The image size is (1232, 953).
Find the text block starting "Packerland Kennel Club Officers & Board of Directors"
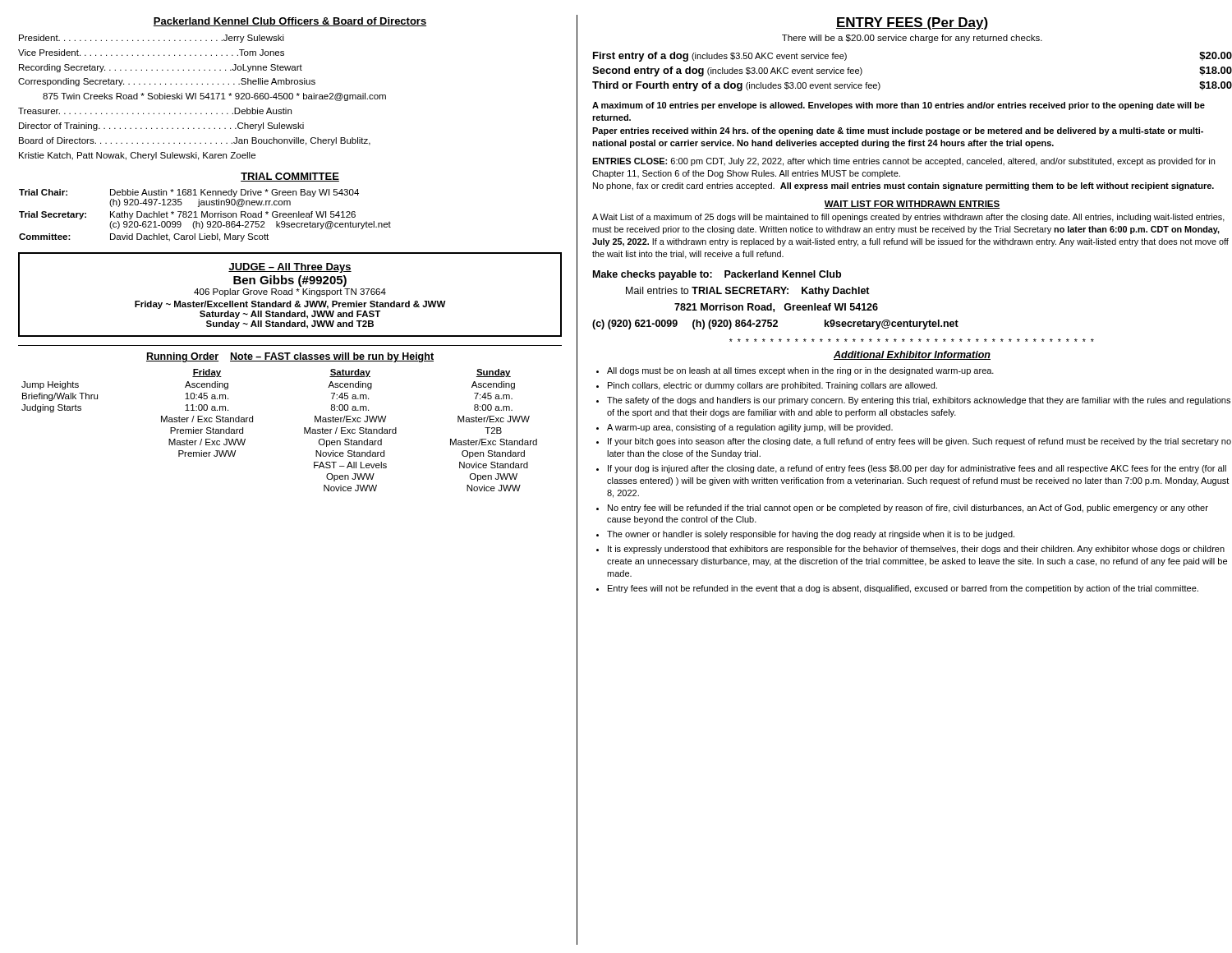[x=290, y=21]
